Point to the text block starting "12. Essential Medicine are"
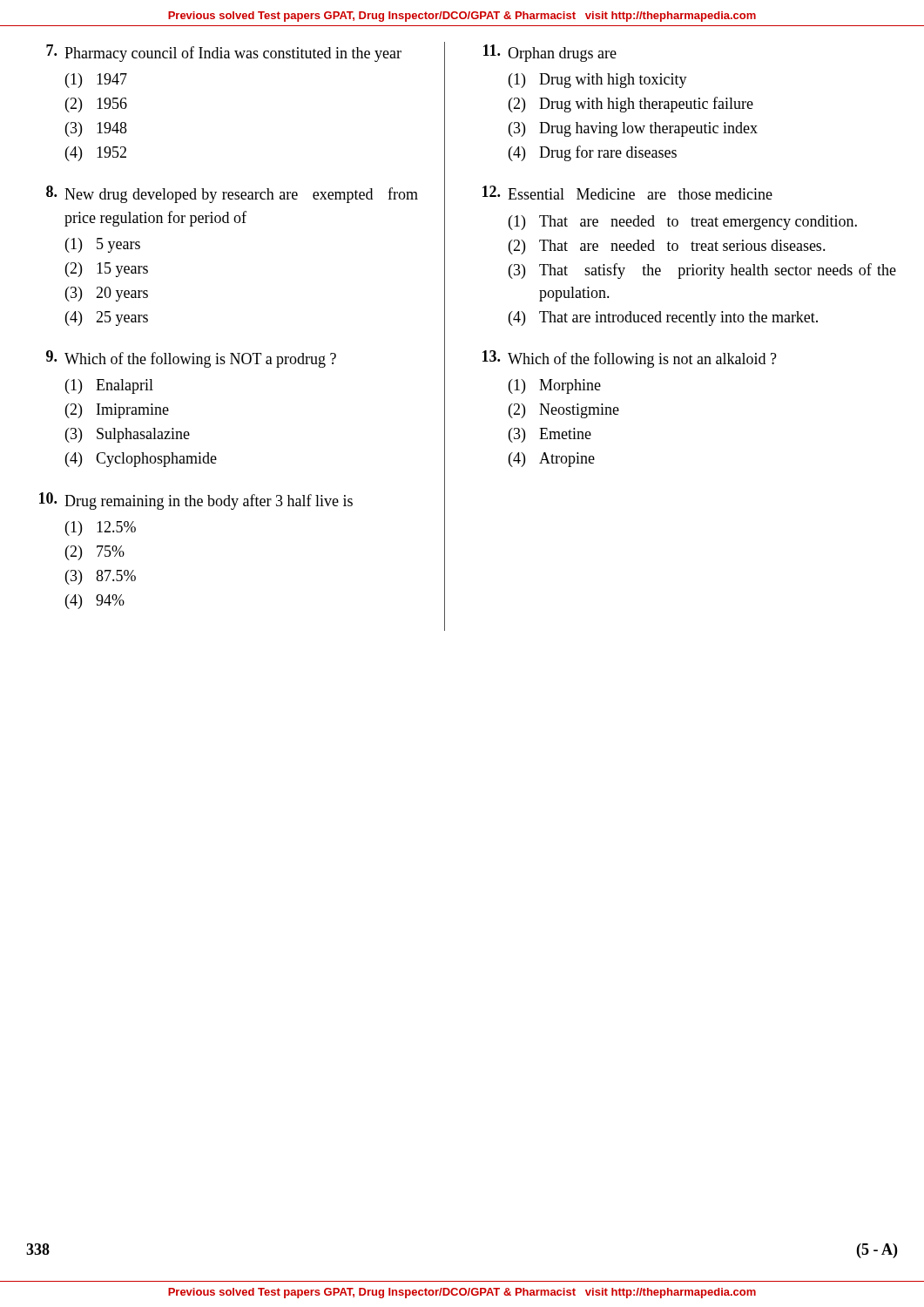The width and height of the screenshot is (924, 1307). [x=683, y=256]
